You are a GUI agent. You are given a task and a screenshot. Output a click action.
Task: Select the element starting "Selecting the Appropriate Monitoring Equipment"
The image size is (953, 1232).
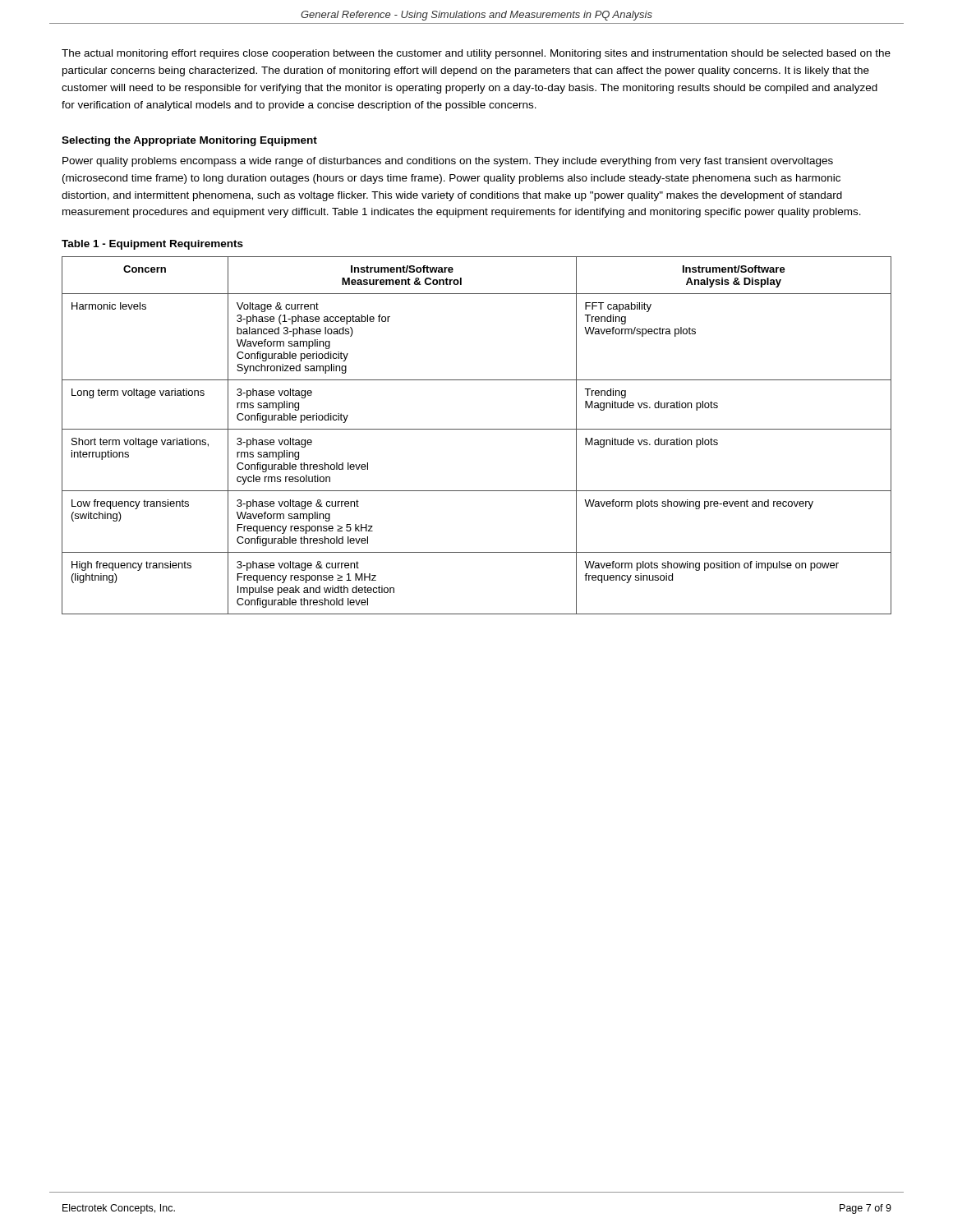tap(189, 140)
